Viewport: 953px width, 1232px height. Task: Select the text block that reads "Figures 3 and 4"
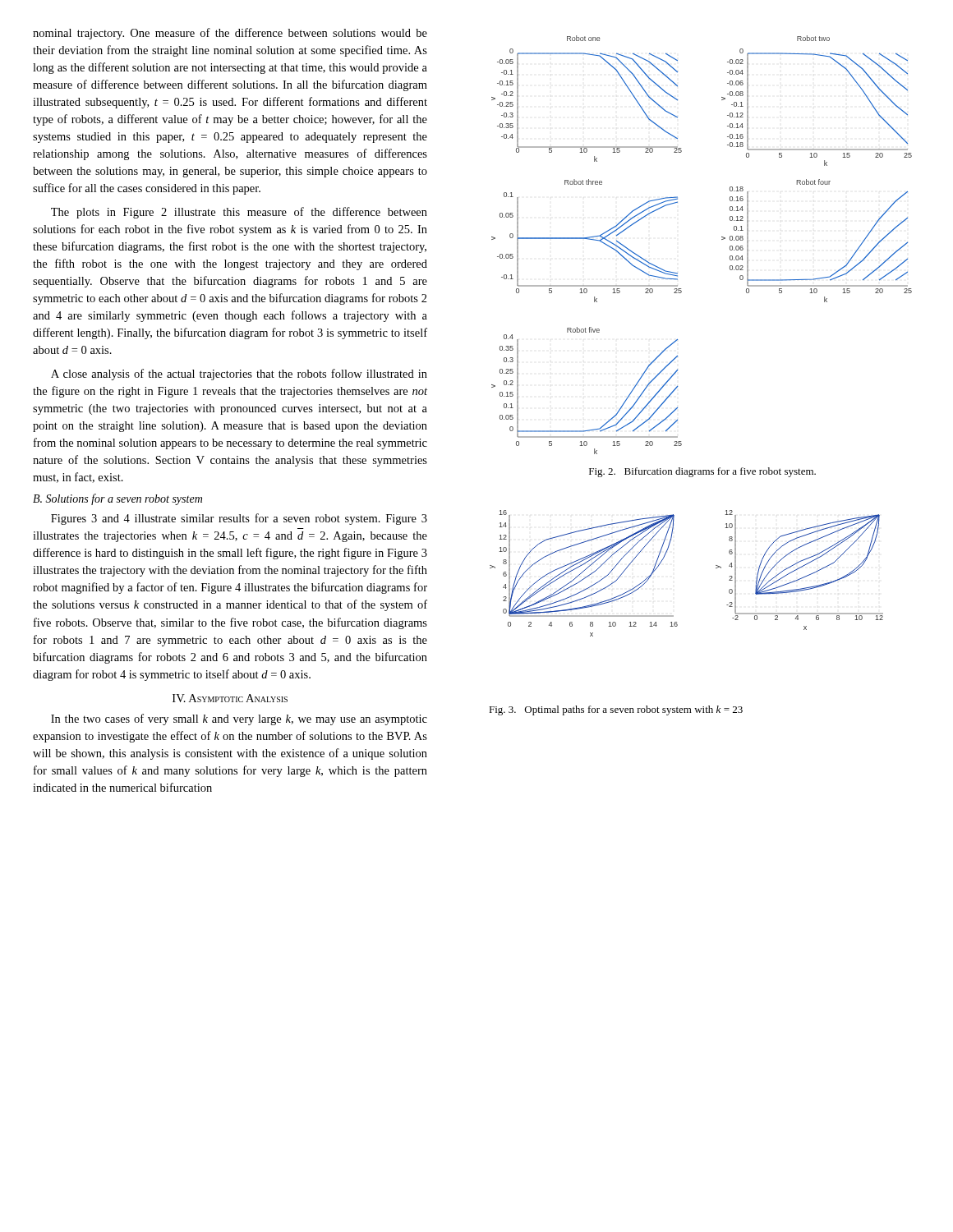230,597
